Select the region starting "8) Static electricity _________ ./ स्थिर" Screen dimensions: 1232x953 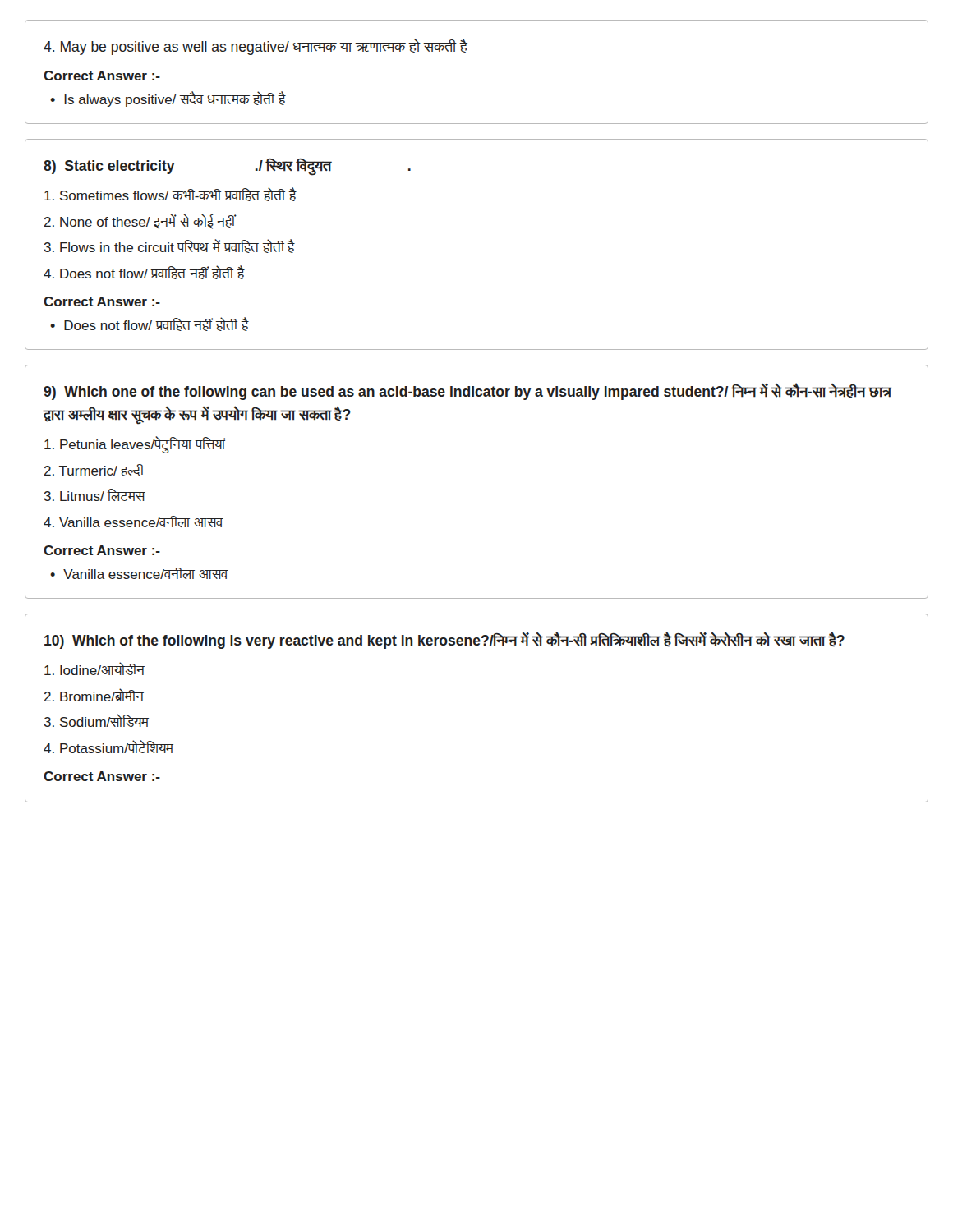point(229,166)
